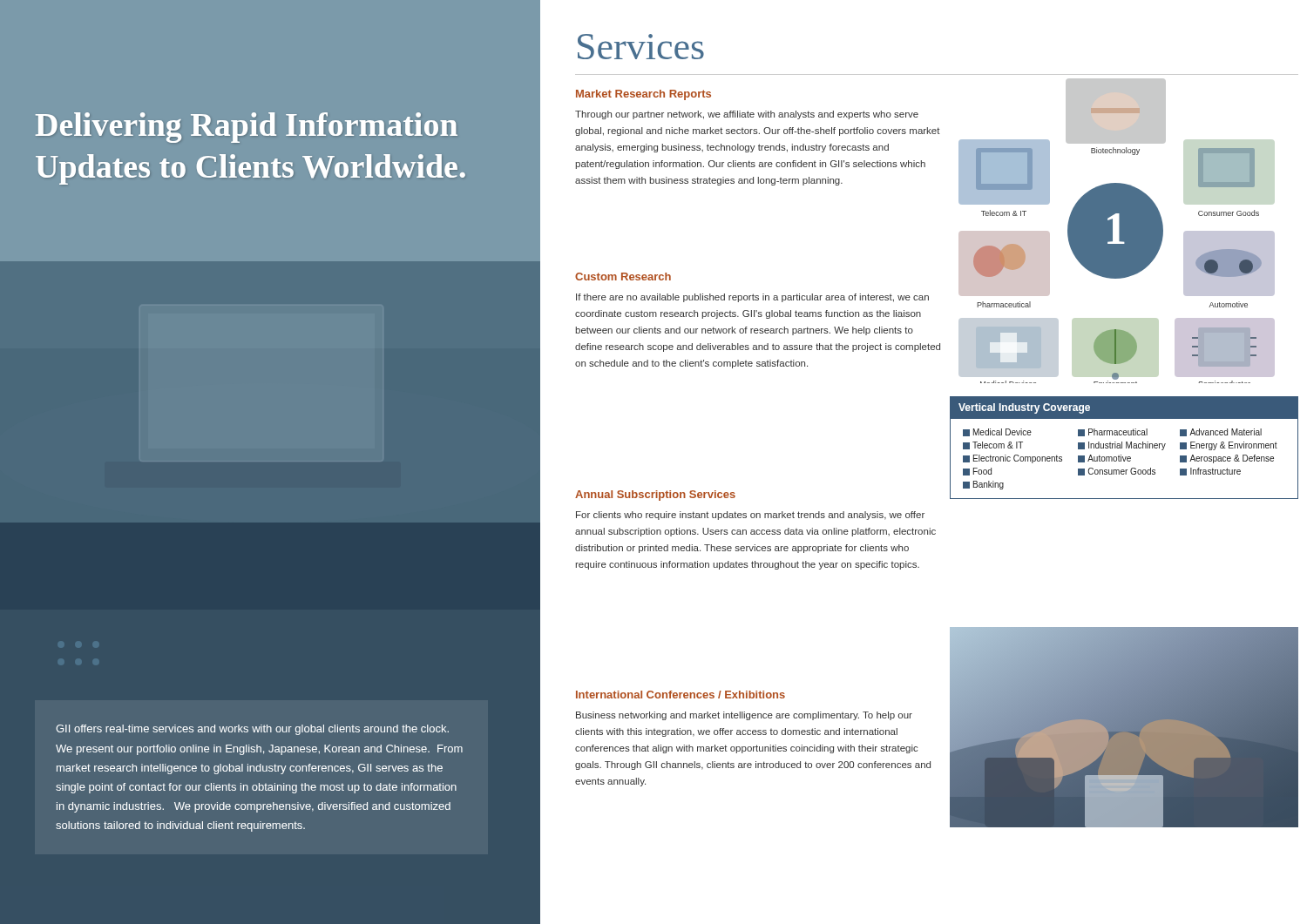Find the title containing "Delivering Rapid InformationUpdates to Clients Worldwide."
This screenshot has width=1307, height=924.
pos(270,146)
